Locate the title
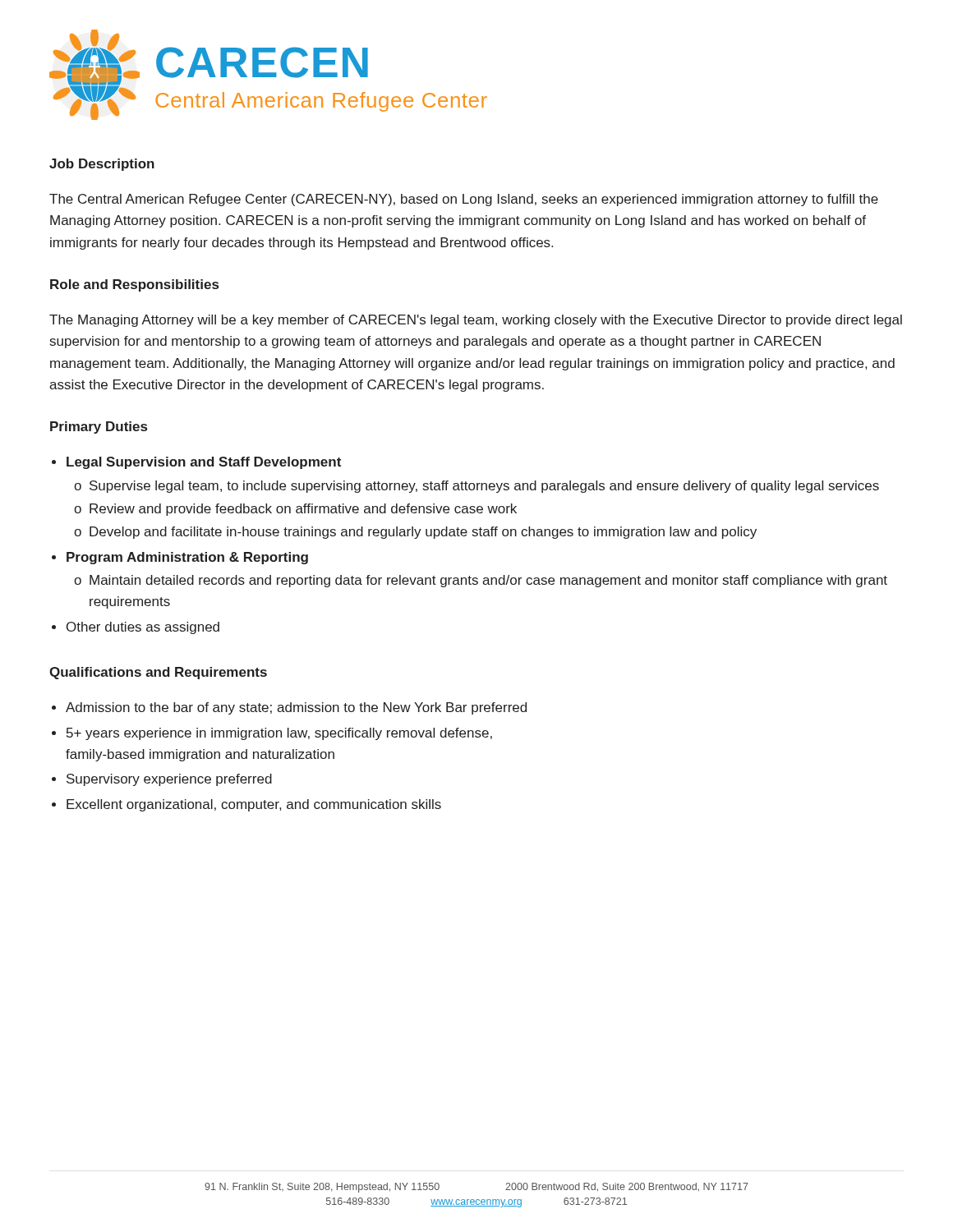 coord(321,76)
